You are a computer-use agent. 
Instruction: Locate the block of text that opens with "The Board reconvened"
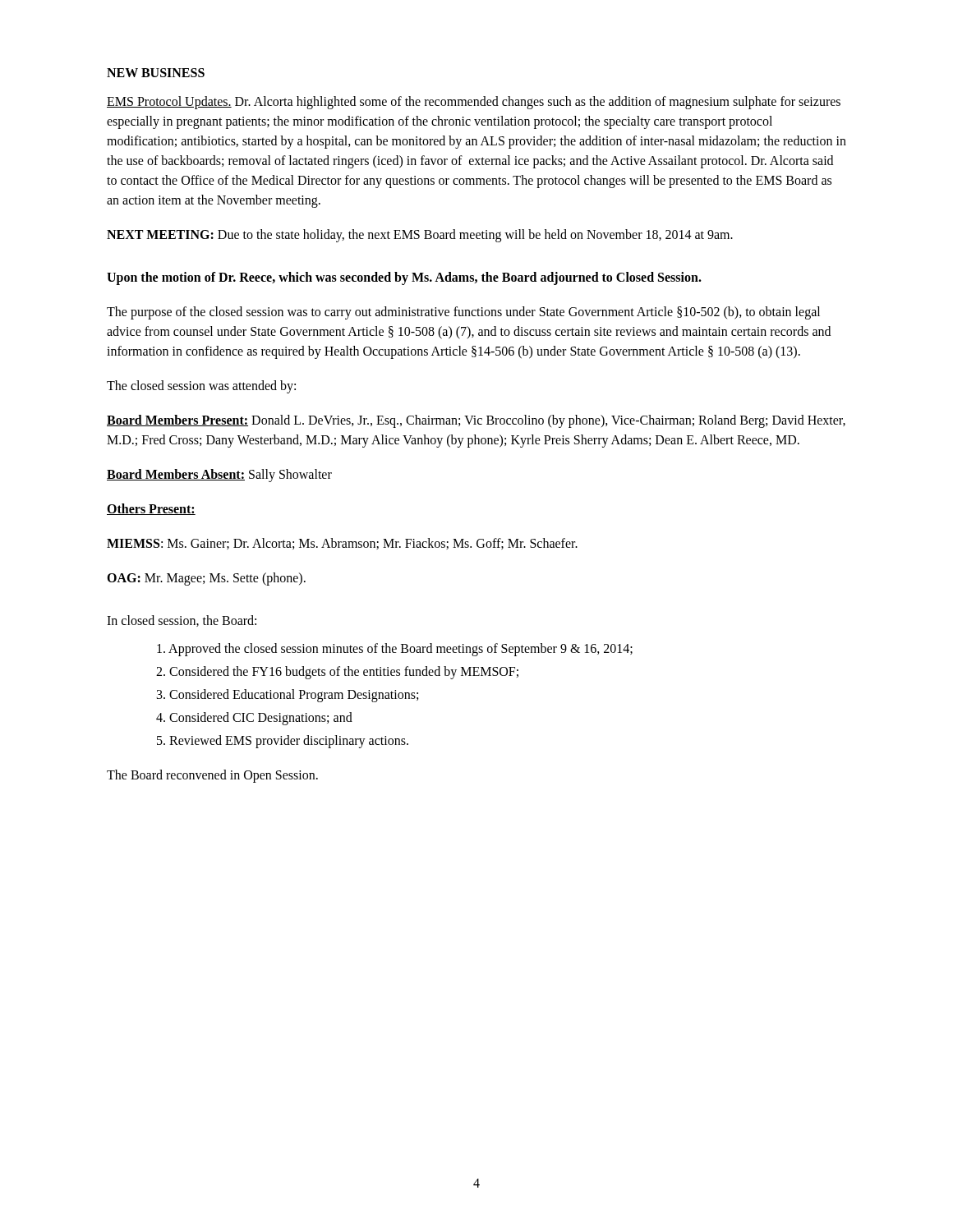point(213,775)
